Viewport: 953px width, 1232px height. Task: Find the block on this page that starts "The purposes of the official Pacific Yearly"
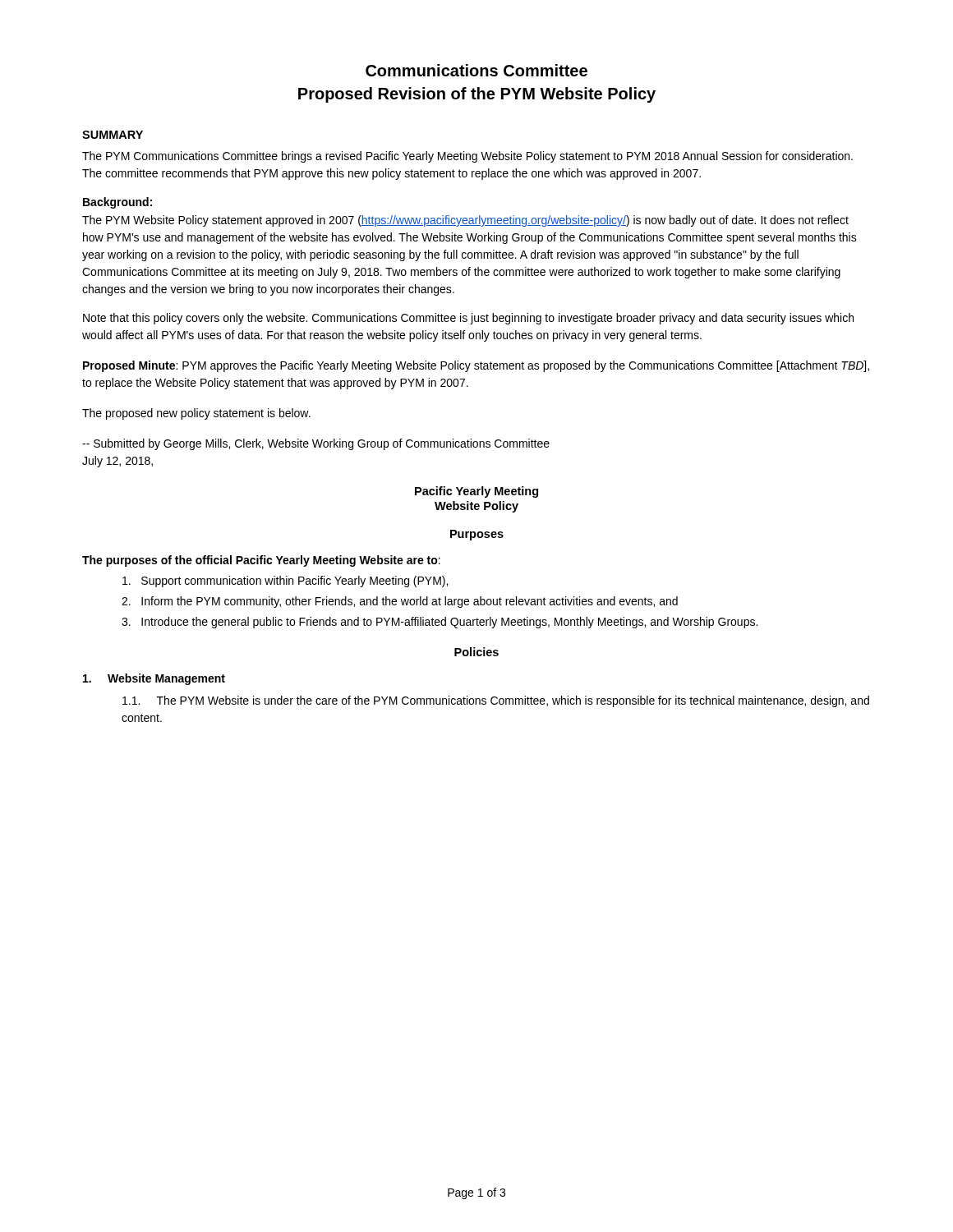(x=262, y=560)
